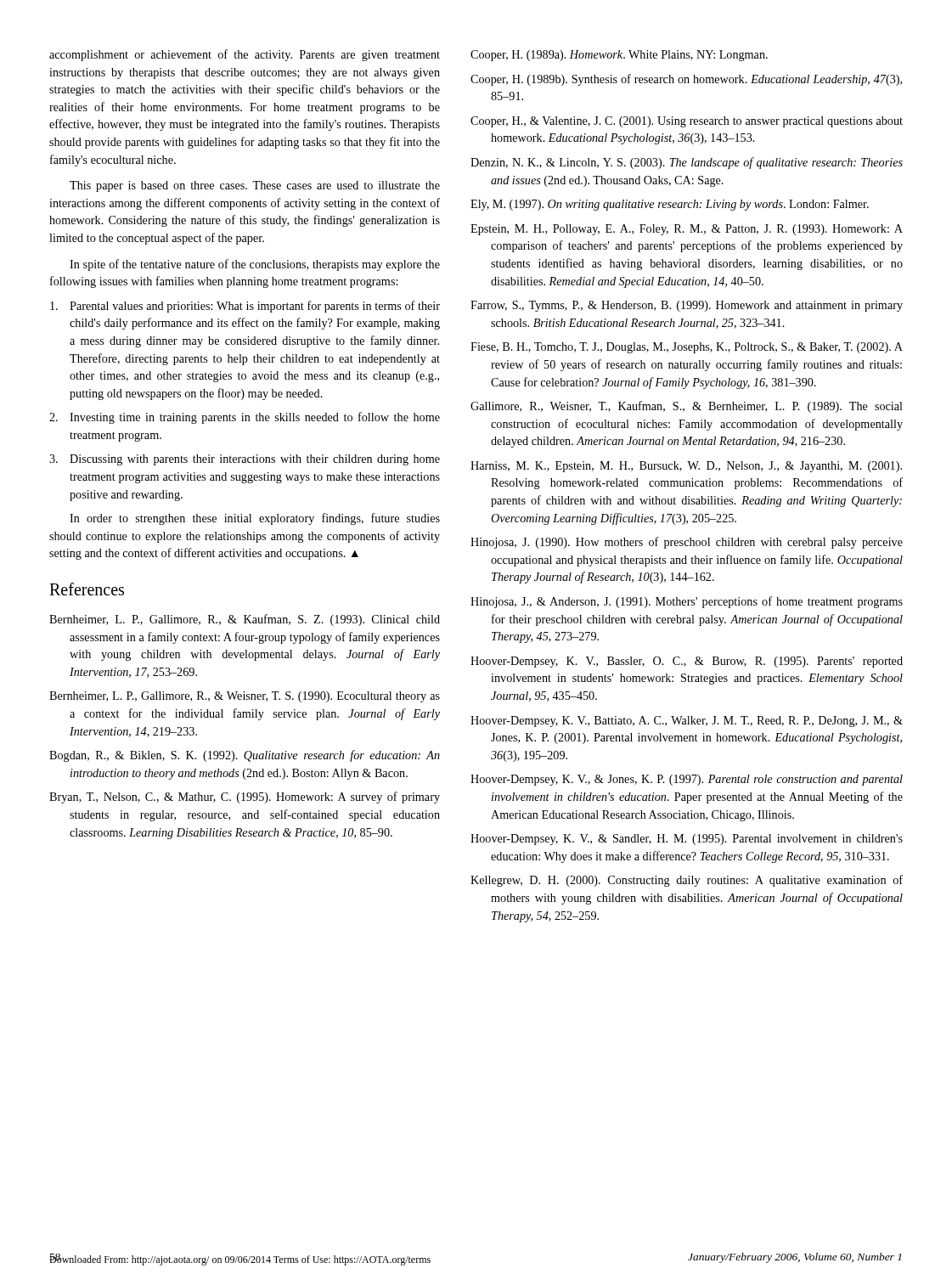This screenshot has height=1274, width=952.
Task: Point to the element starting "Kellegrew, D. H. (2000)."
Action: point(687,898)
